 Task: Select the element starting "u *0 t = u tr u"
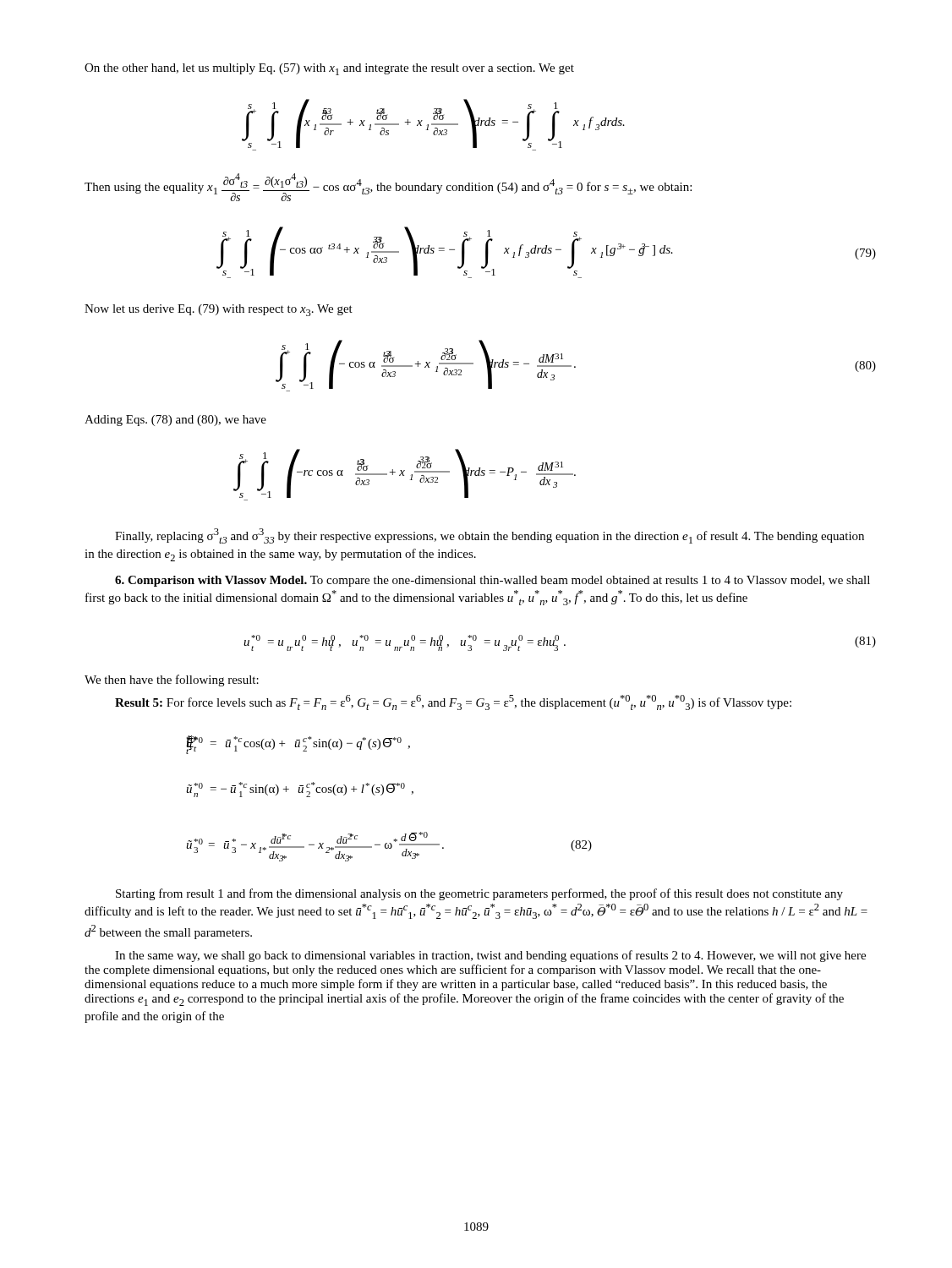tap(560, 641)
